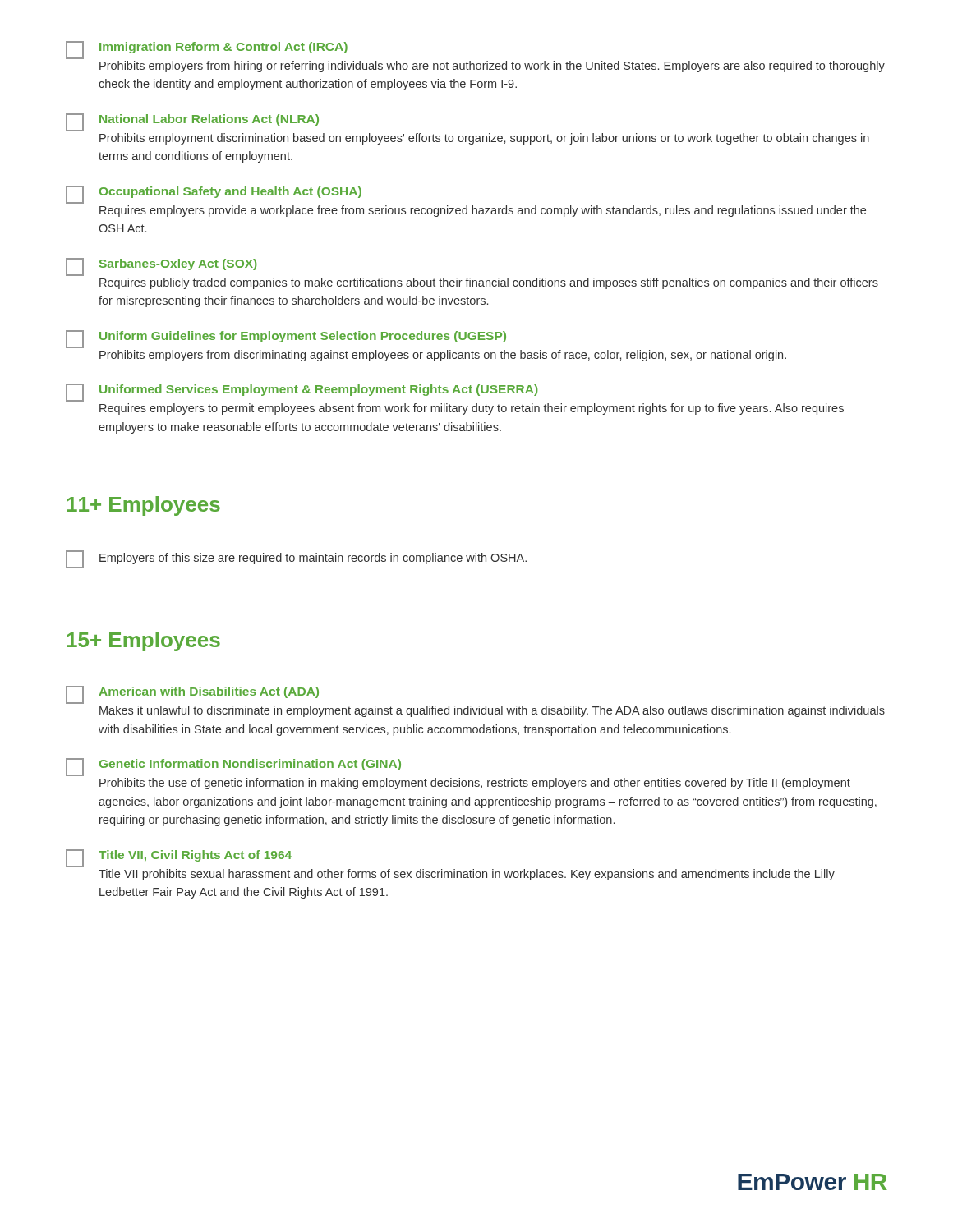
Task: Select the region starting "Occupational Safety and Health Act (OSHA) Requires"
Action: 476,211
